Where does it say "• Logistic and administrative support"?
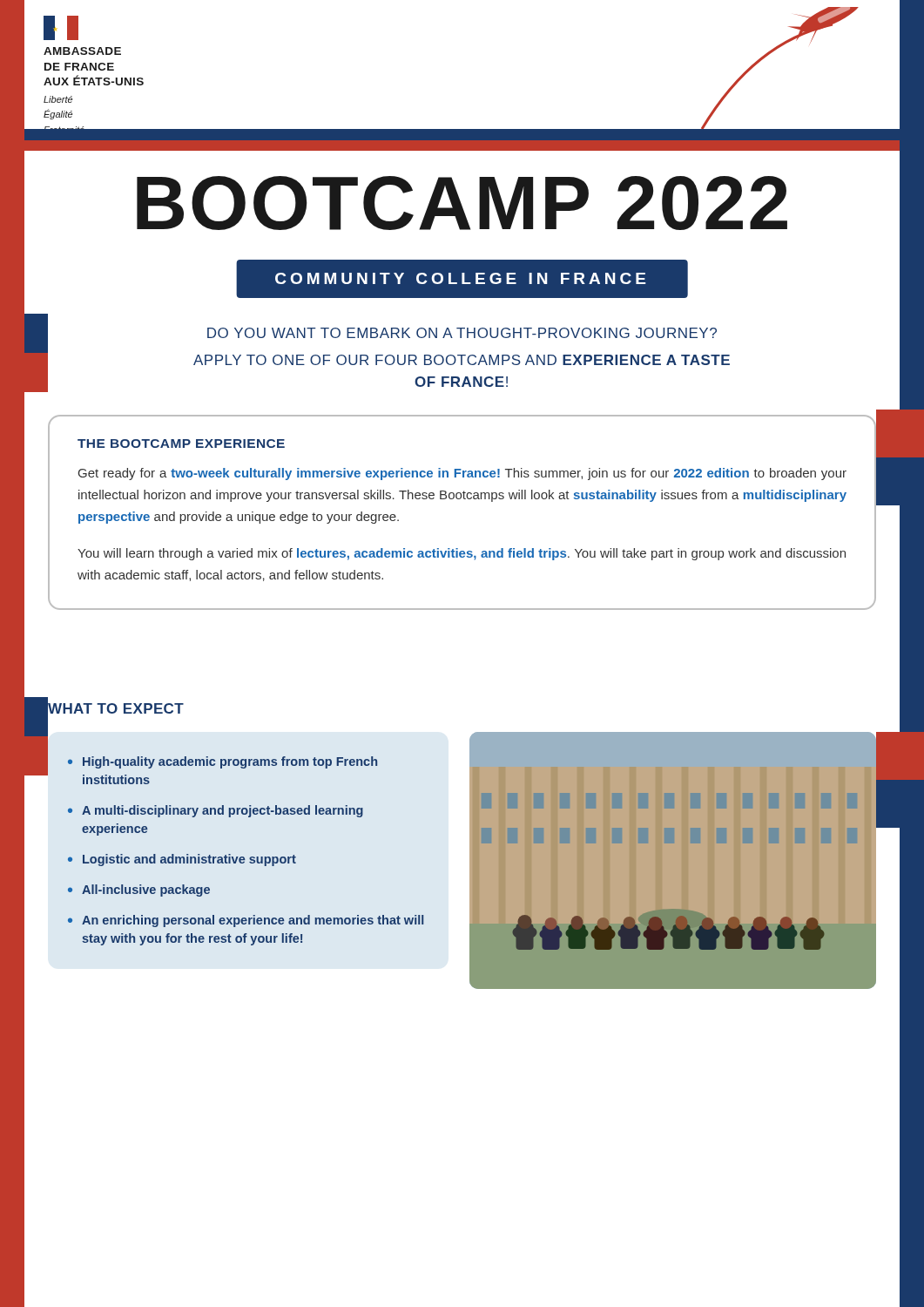 click(181, 860)
